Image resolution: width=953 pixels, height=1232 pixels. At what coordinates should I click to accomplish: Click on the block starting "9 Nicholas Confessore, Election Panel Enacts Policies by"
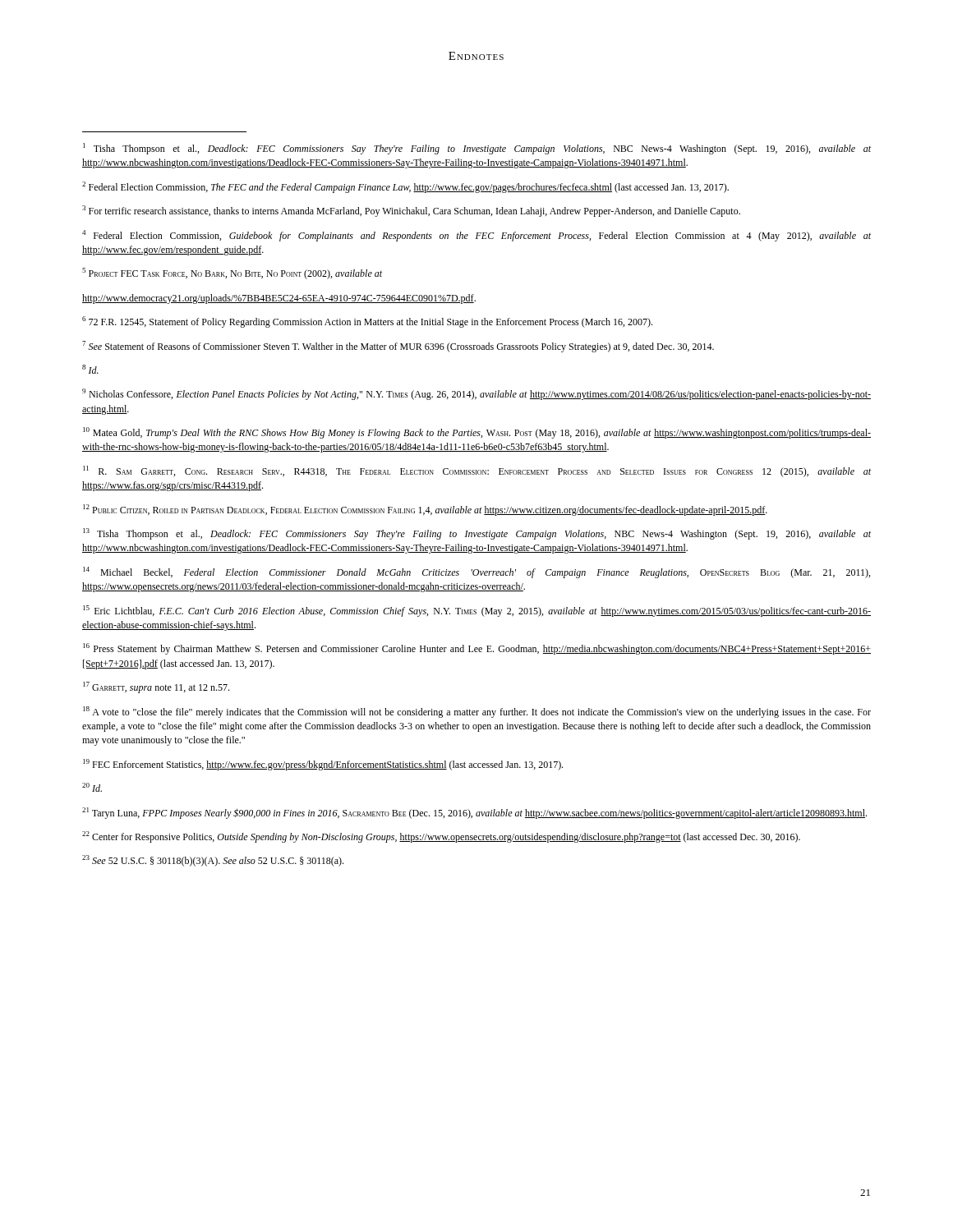point(476,402)
